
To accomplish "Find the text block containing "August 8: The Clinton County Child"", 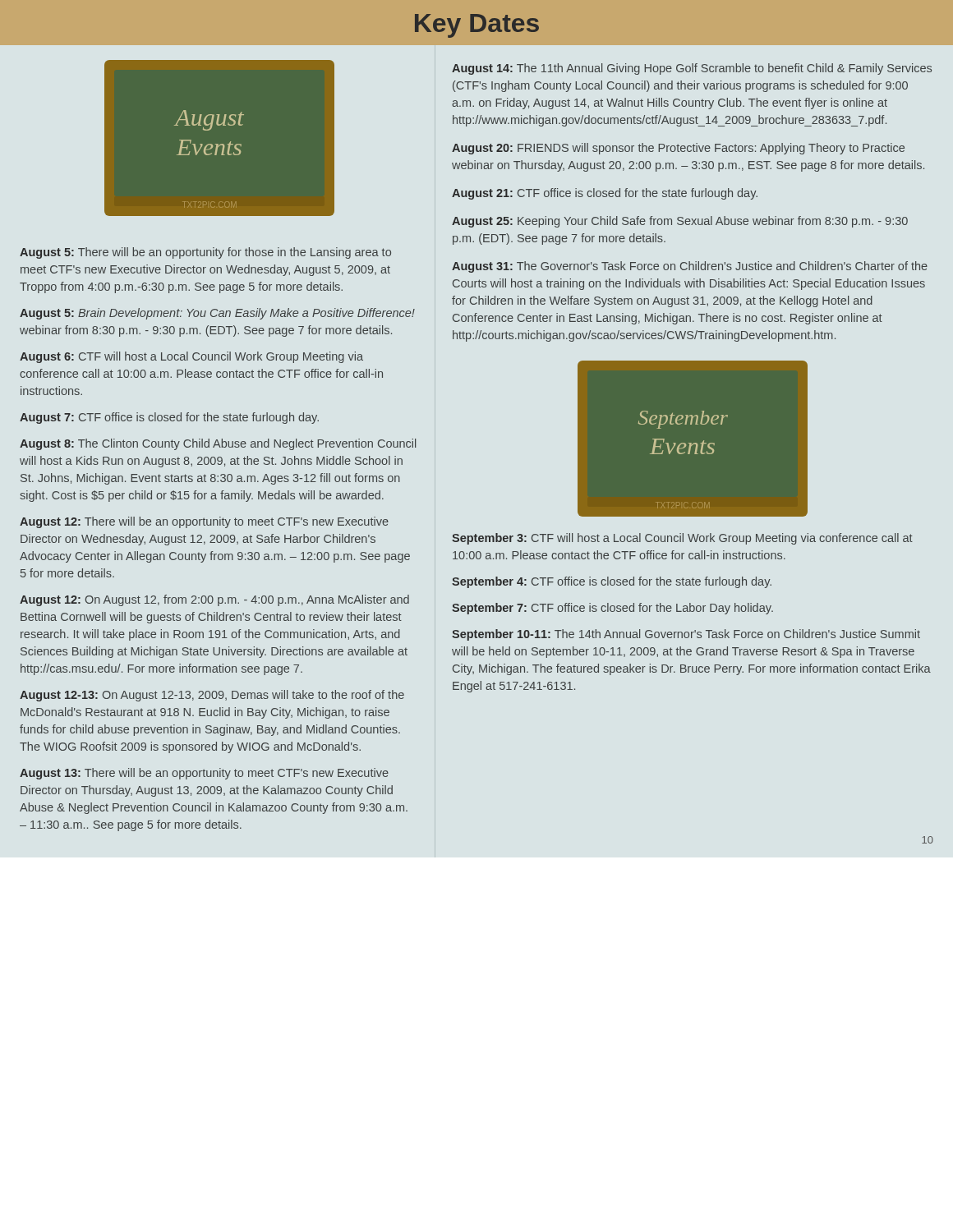I will [218, 470].
